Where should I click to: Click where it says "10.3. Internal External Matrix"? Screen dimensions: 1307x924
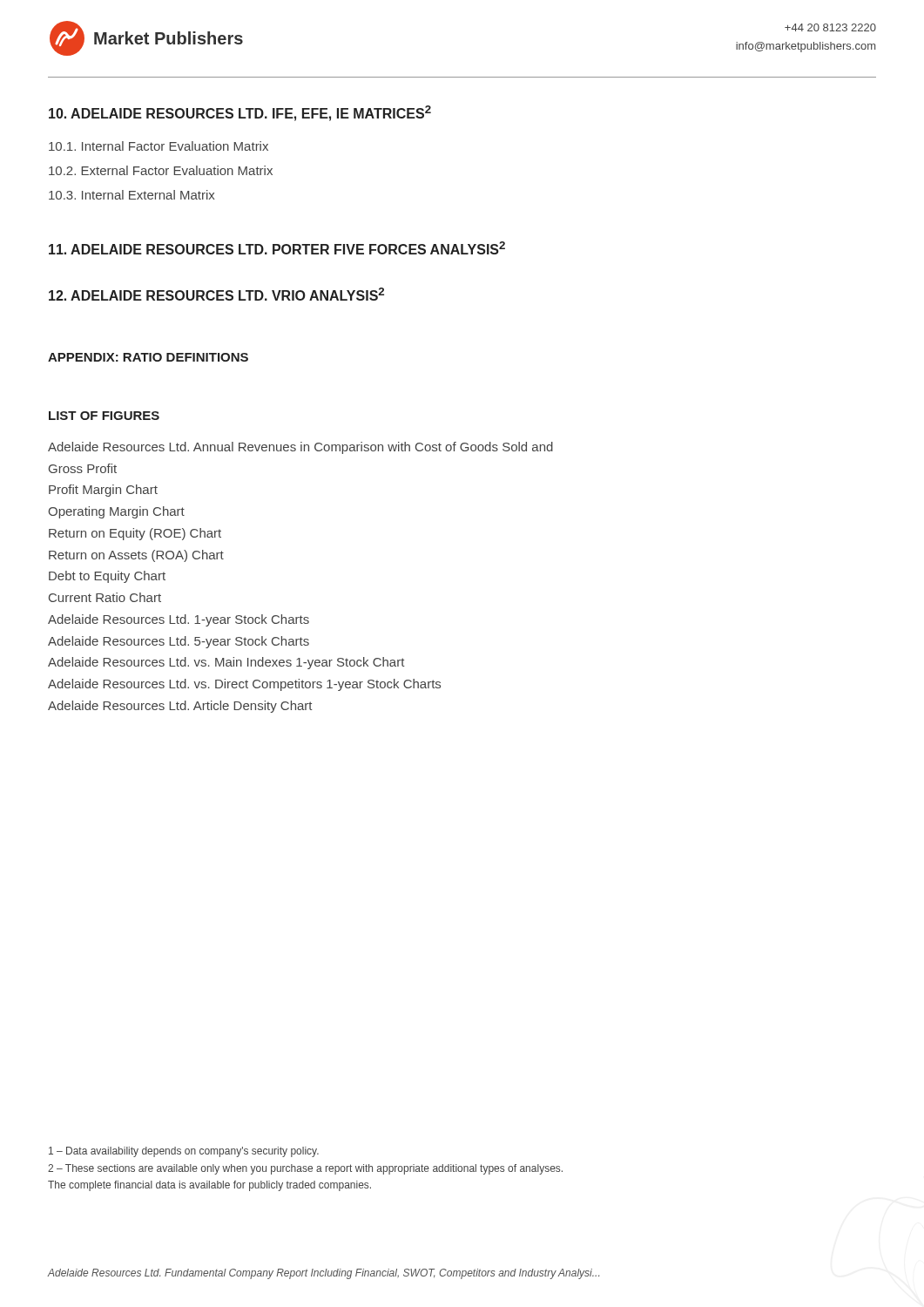(x=131, y=195)
